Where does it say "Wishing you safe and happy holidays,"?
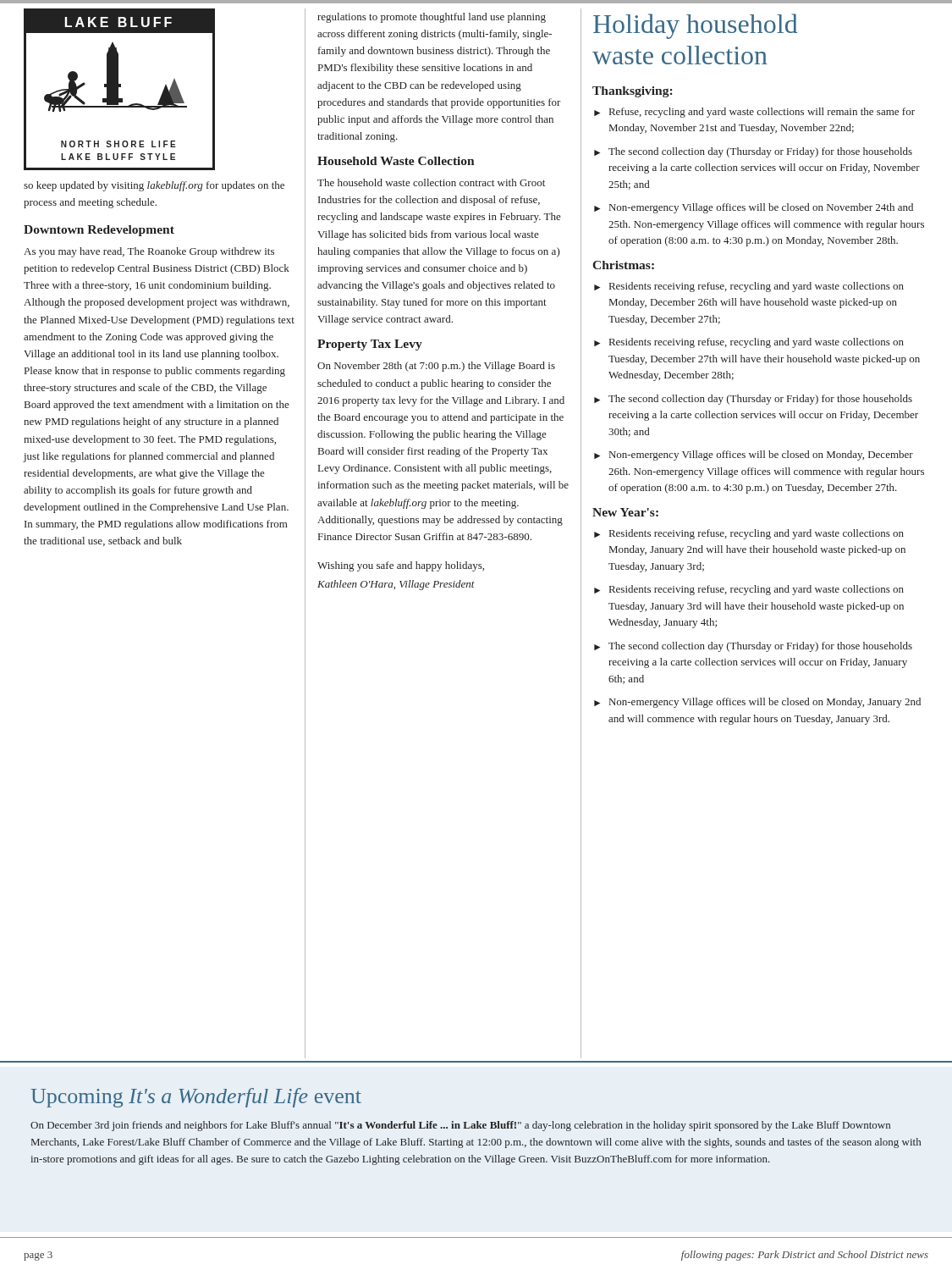This screenshot has width=952, height=1270. click(x=401, y=565)
